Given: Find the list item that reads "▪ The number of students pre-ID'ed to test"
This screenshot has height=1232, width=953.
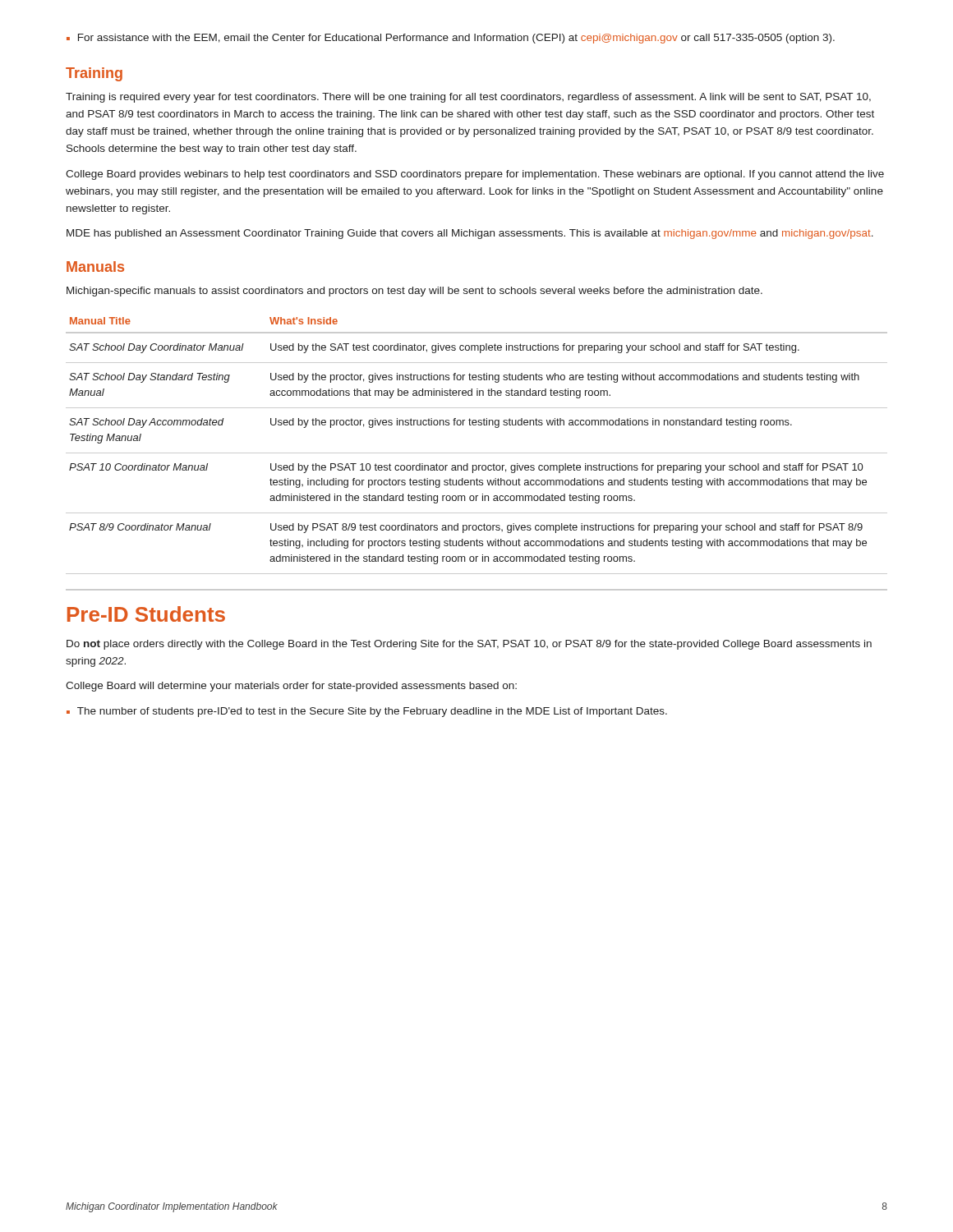Looking at the screenshot, I should tap(367, 713).
